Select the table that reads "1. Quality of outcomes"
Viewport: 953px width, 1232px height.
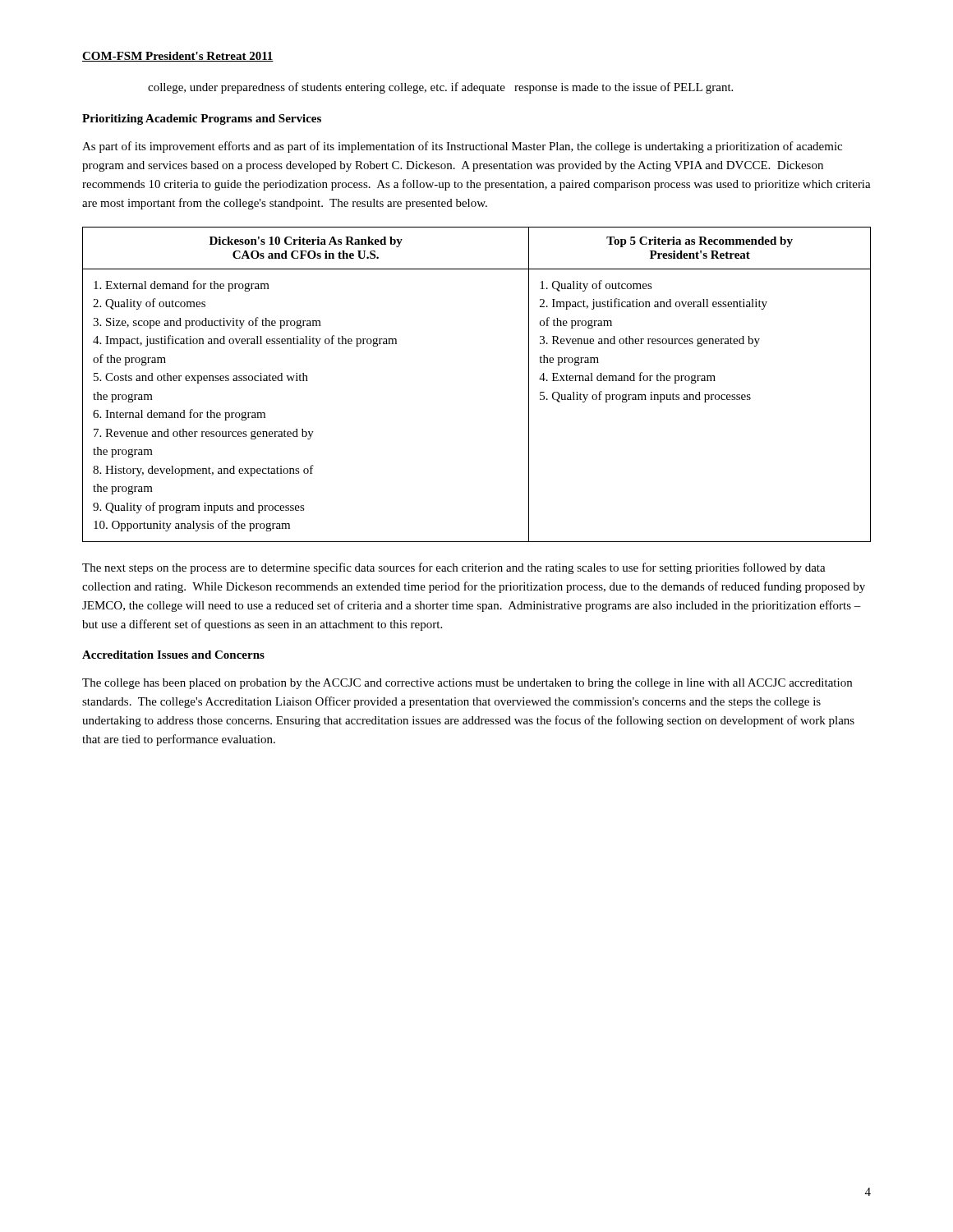[476, 384]
